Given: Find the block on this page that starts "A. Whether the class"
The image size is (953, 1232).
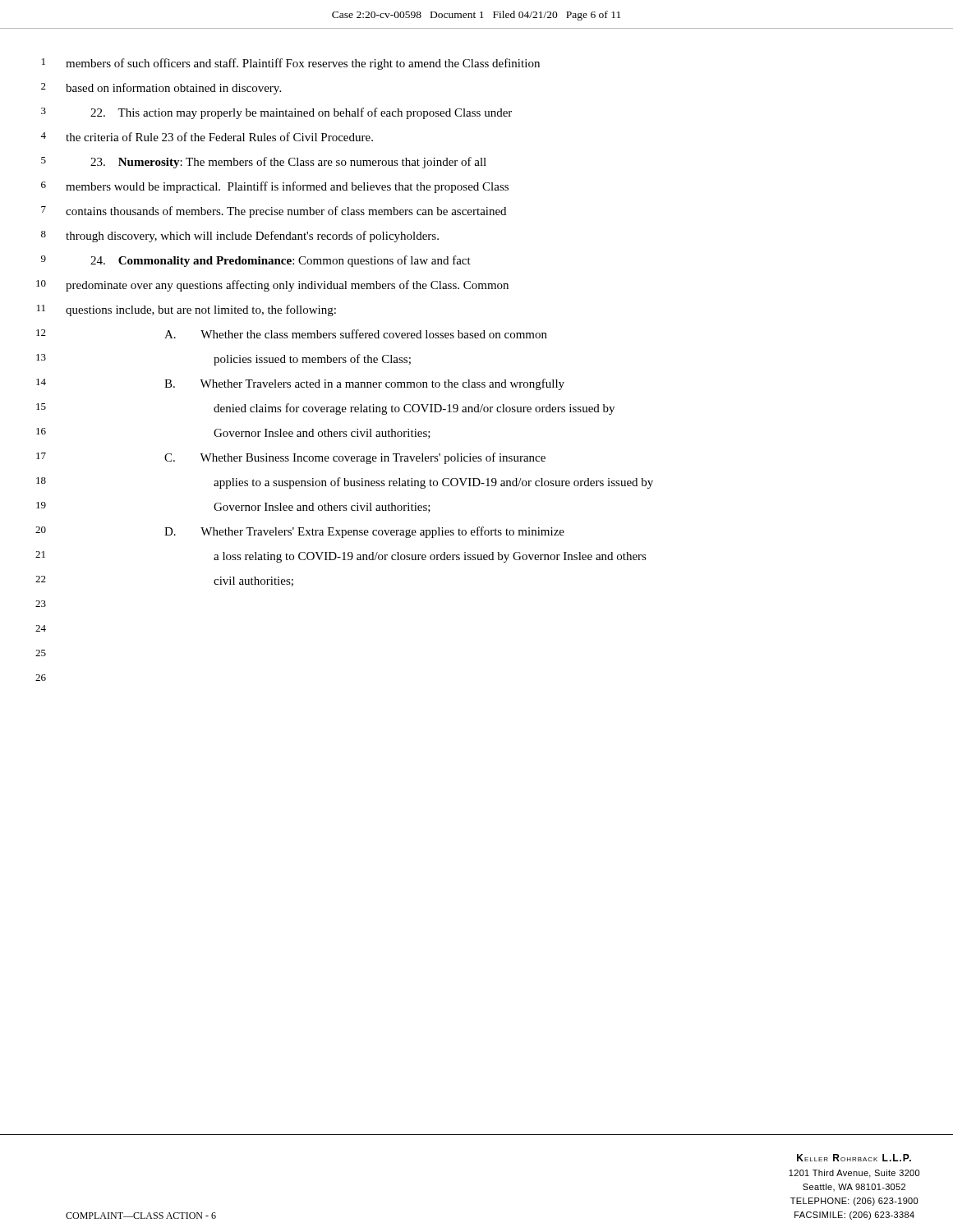Looking at the screenshot, I should point(530,347).
